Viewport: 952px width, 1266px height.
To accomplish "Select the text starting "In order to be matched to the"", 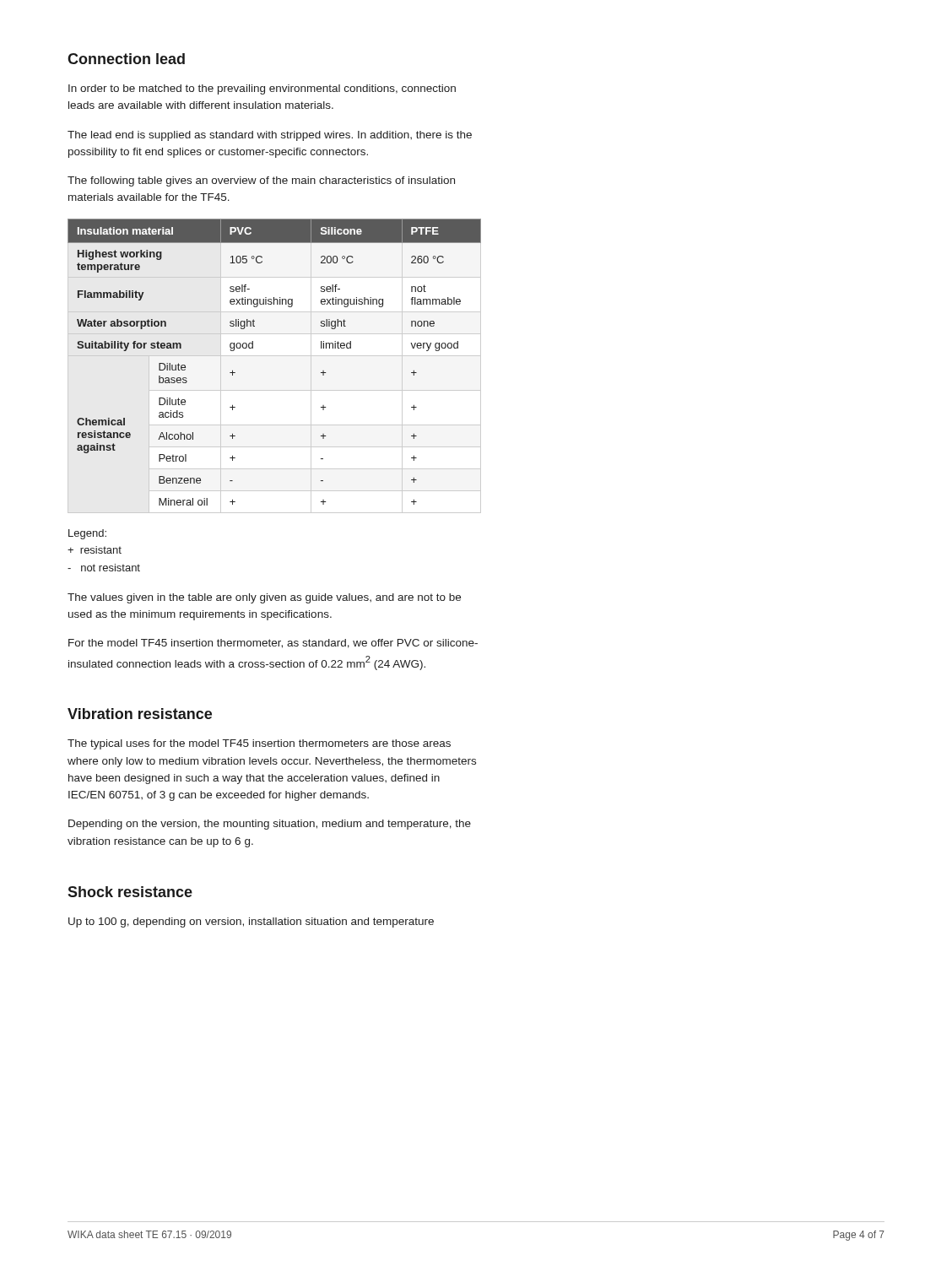I will (x=262, y=97).
